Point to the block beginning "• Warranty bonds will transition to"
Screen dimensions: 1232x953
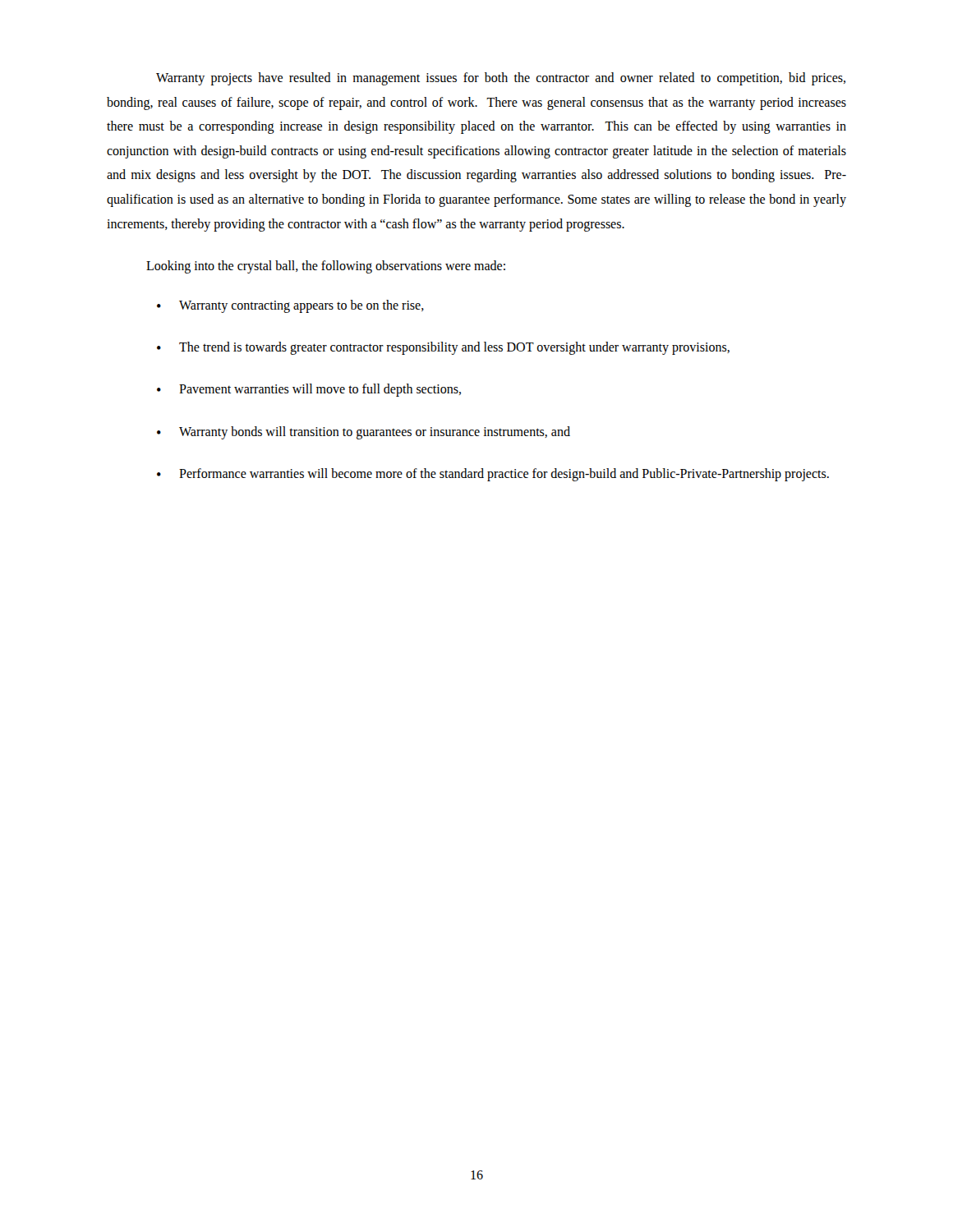[x=501, y=433]
